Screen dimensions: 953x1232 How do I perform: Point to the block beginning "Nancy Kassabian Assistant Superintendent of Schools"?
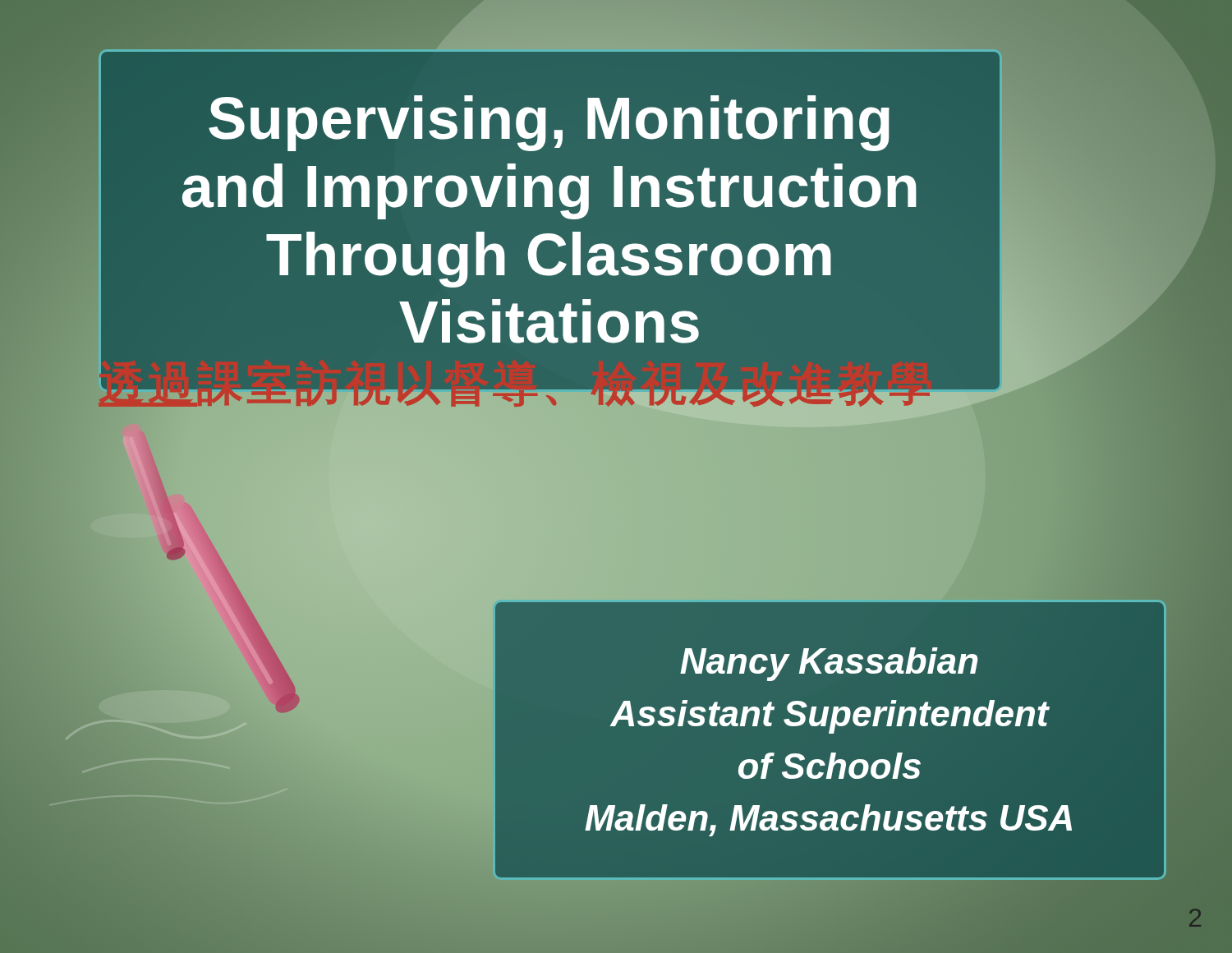pyautogui.click(x=830, y=740)
